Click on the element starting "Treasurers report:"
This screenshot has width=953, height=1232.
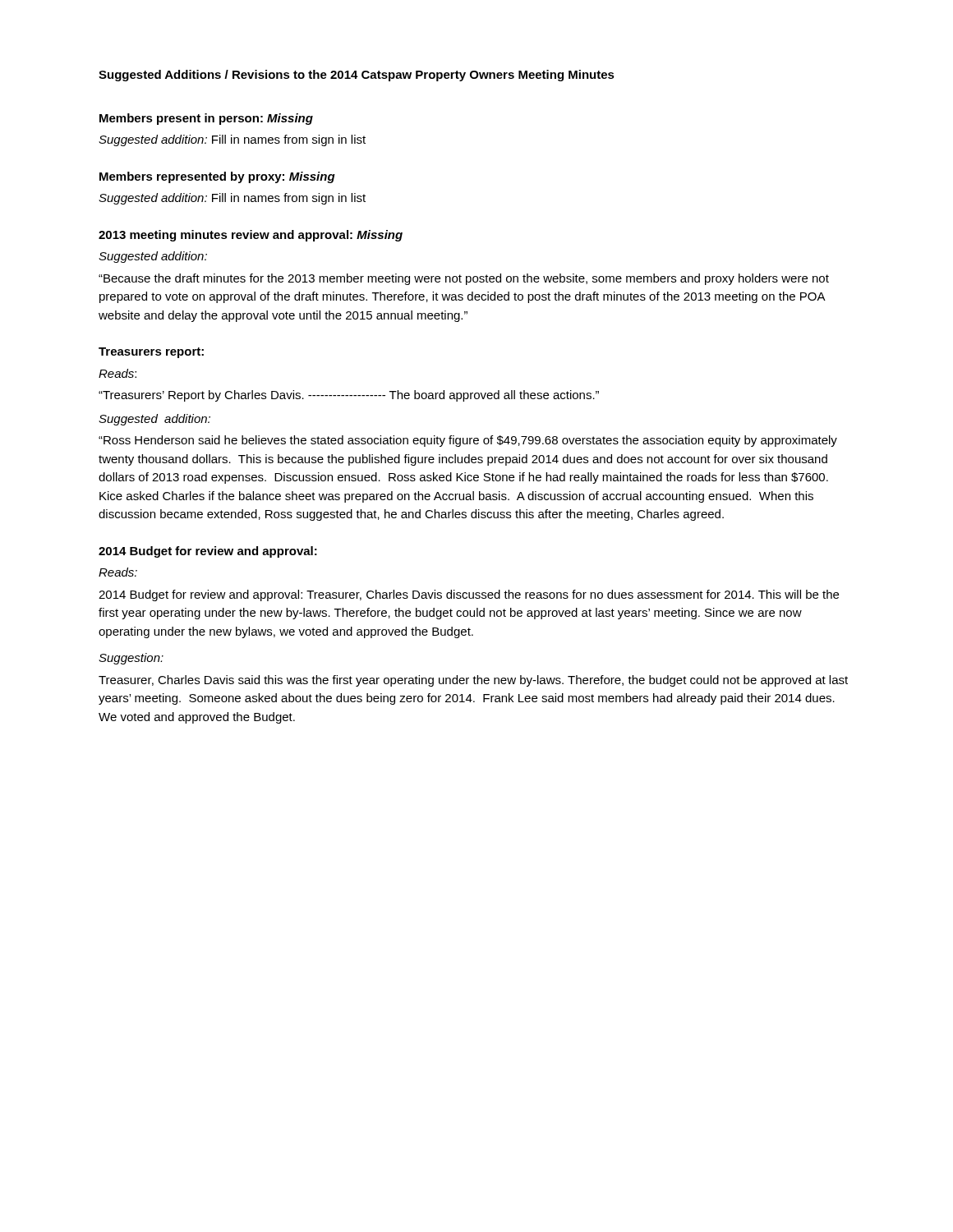[152, 351]
